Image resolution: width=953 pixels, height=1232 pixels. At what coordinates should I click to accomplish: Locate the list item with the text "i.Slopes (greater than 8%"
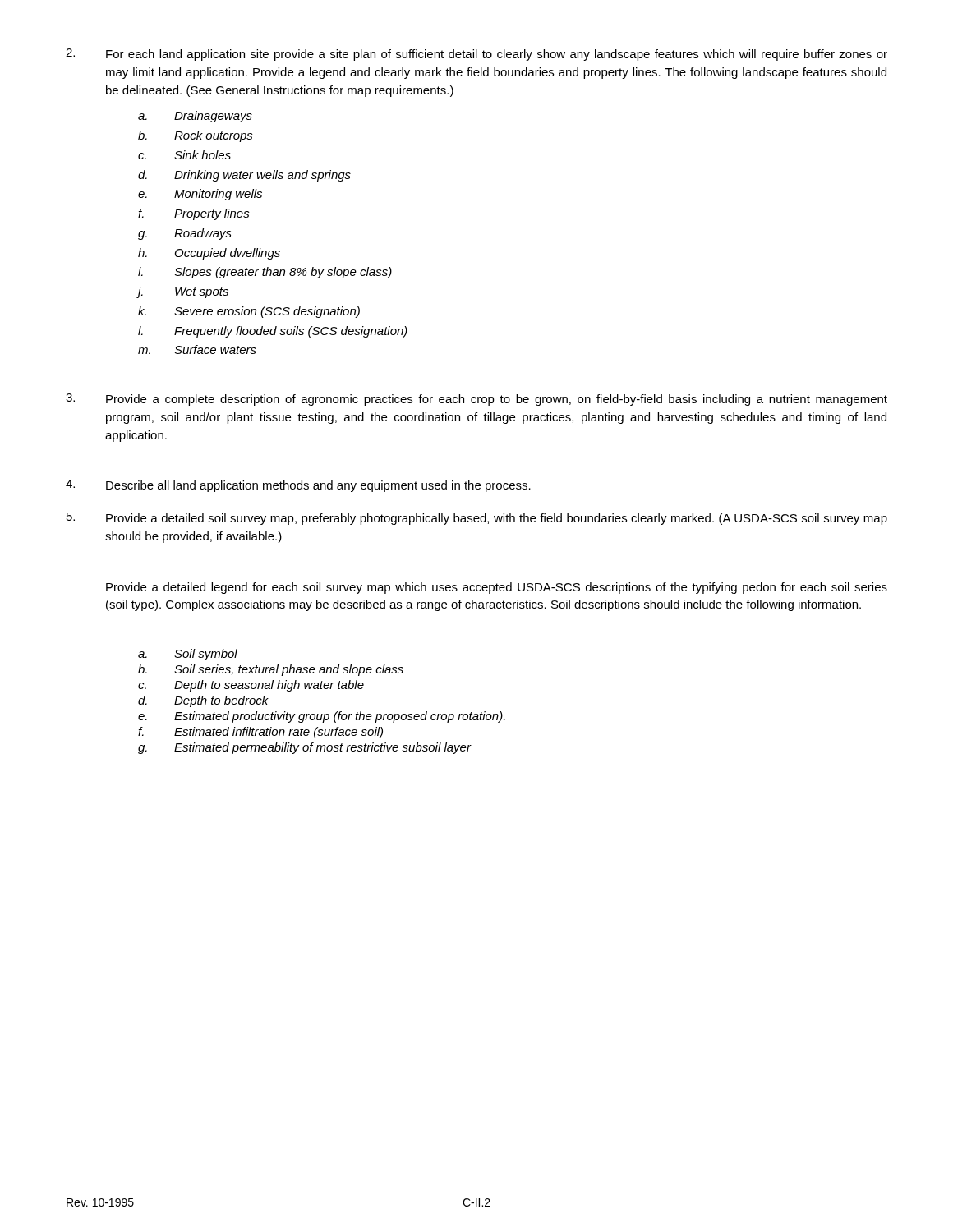tap(265, 273)
